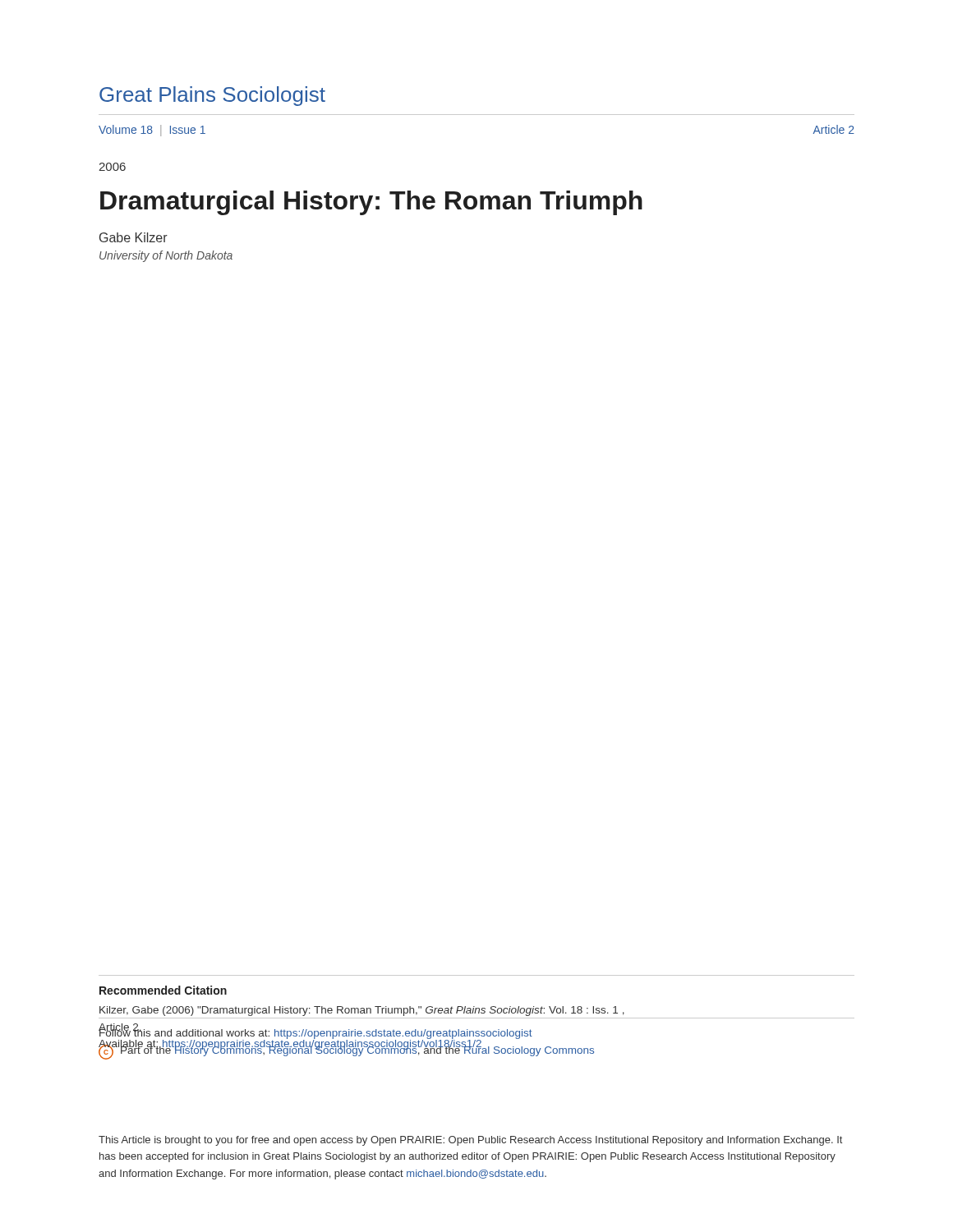Navigate to the region starting "Volume 18 | Issue 1 Article"
This screenshot has height=1232, width=953.
pos(151,130)
